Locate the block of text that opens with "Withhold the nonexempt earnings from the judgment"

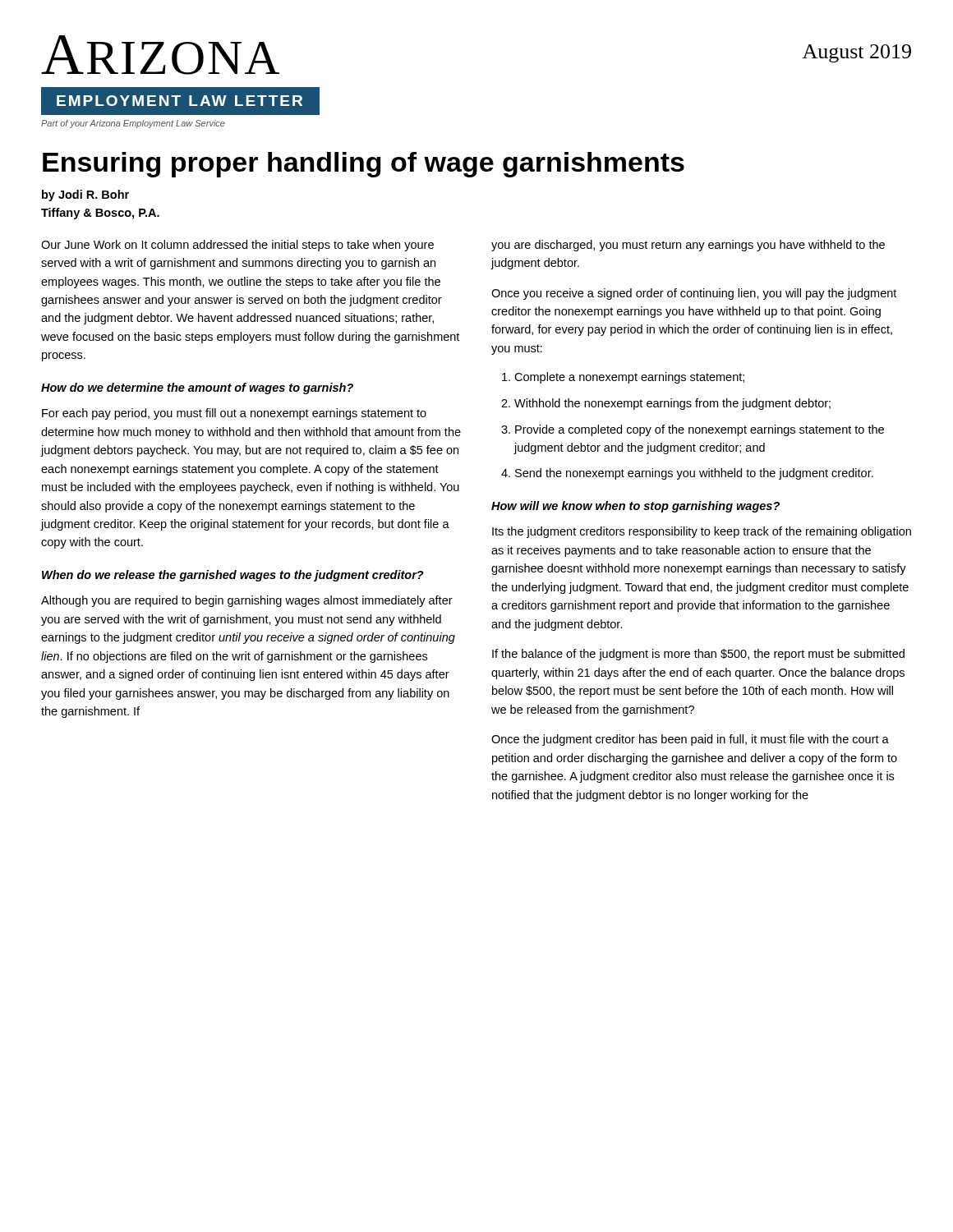(673, 403)
